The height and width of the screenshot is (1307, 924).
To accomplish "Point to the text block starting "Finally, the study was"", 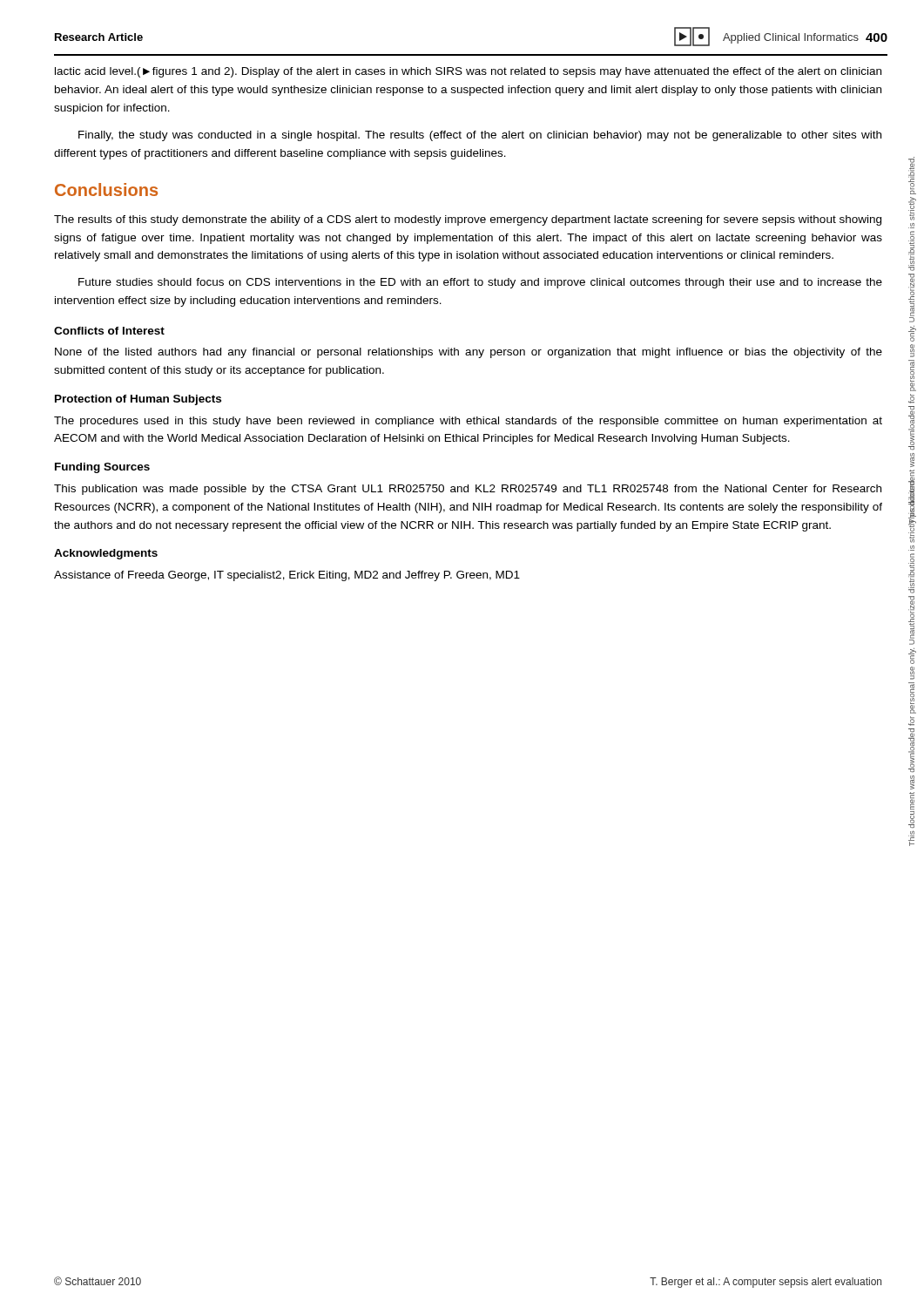I will pyautogui.click(x=468, y=144).
